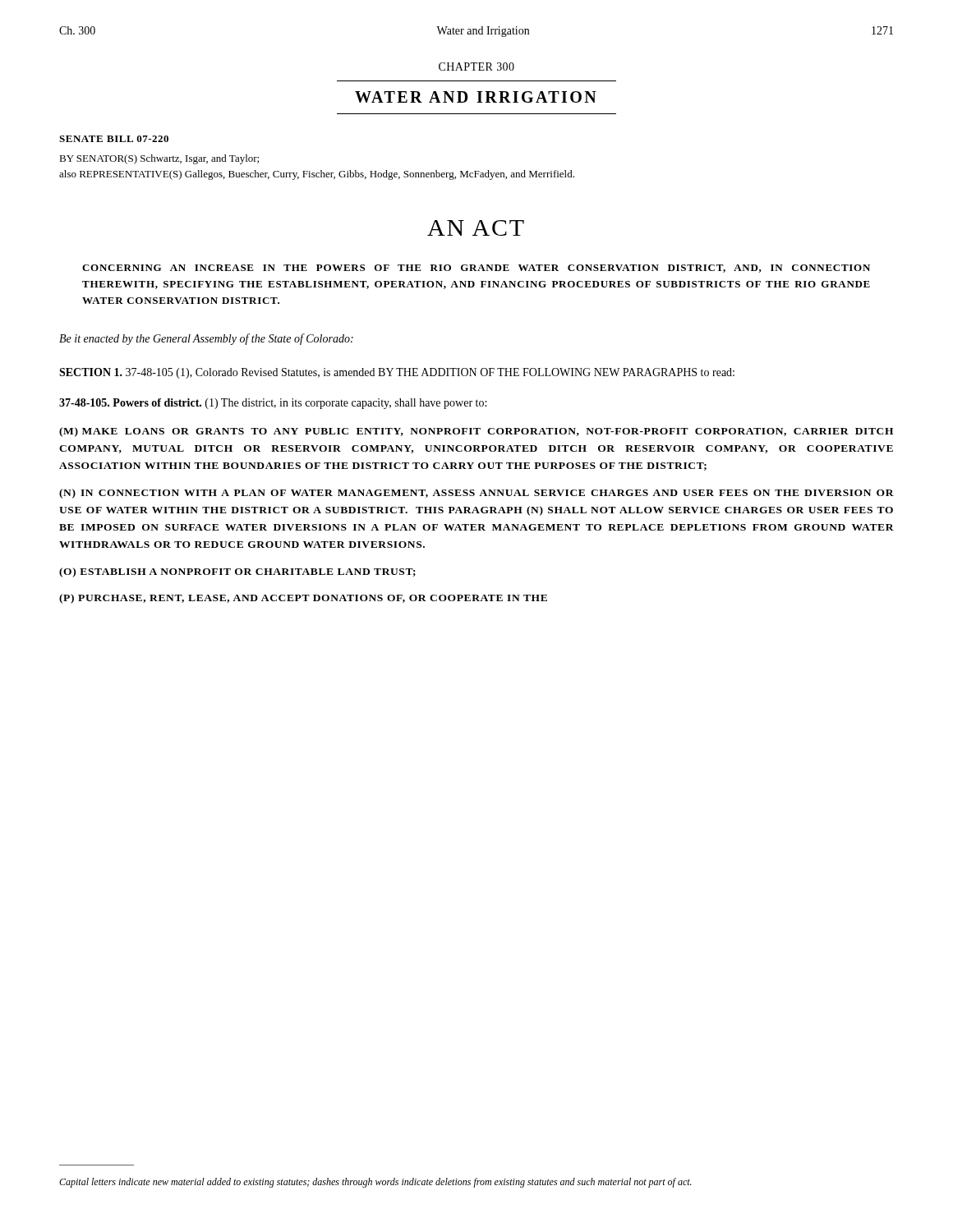
Task: Select the title that reads "WATER AND IRRIGATION"
Action: pyautogui.click(x=476, y=97)
